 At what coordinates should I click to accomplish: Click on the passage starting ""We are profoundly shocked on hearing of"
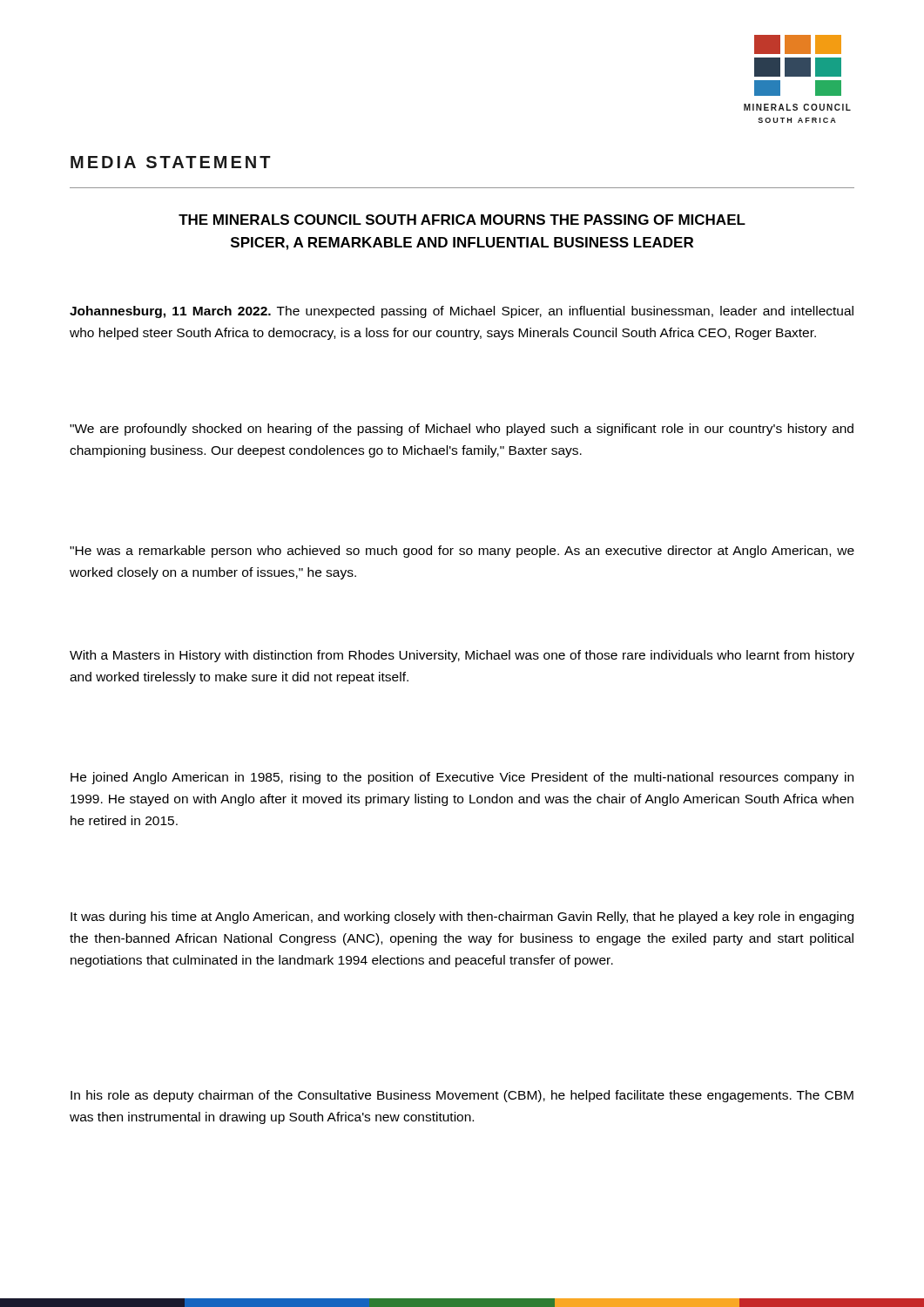[462, 439]
